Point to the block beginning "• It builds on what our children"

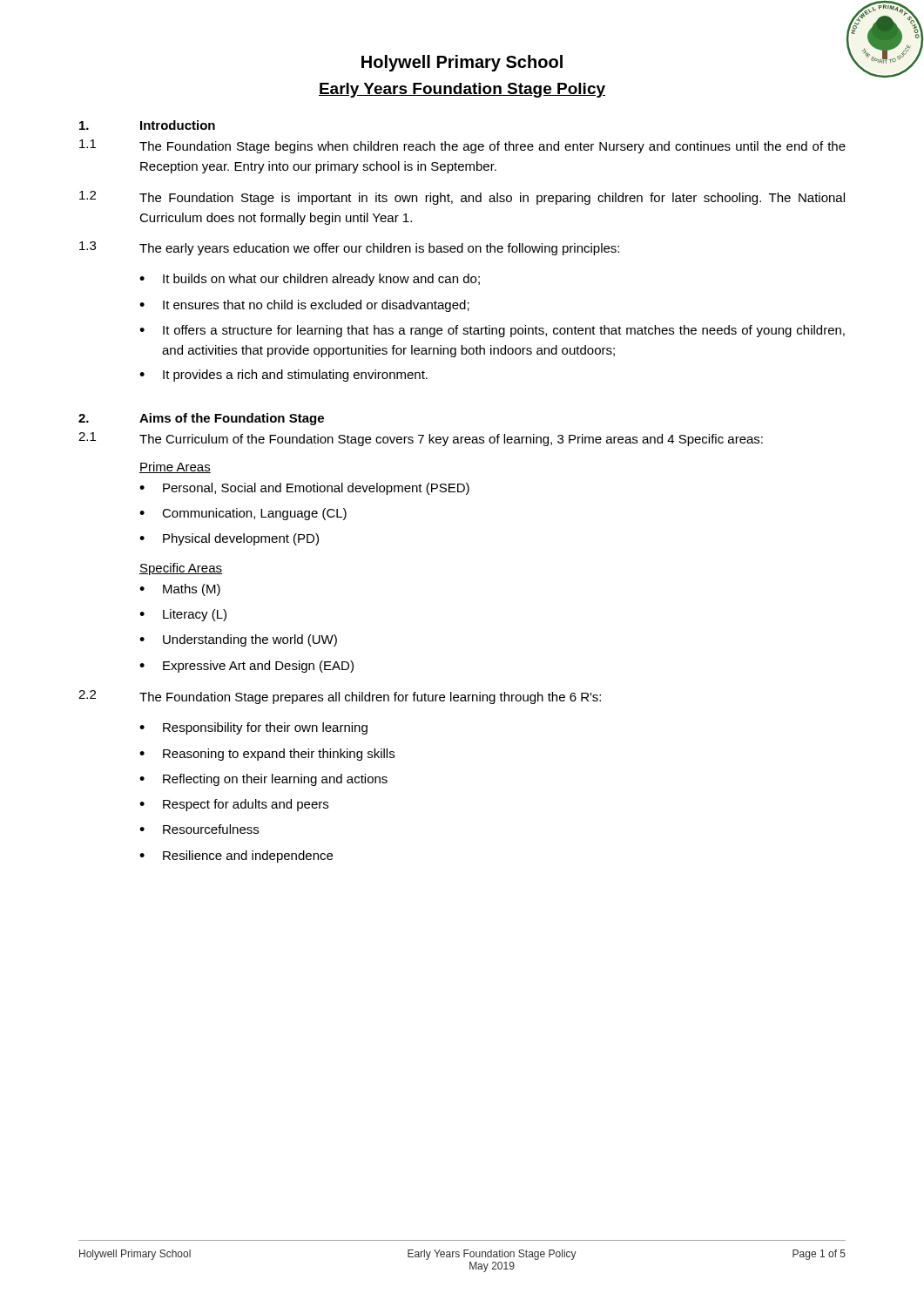(310, 280)
